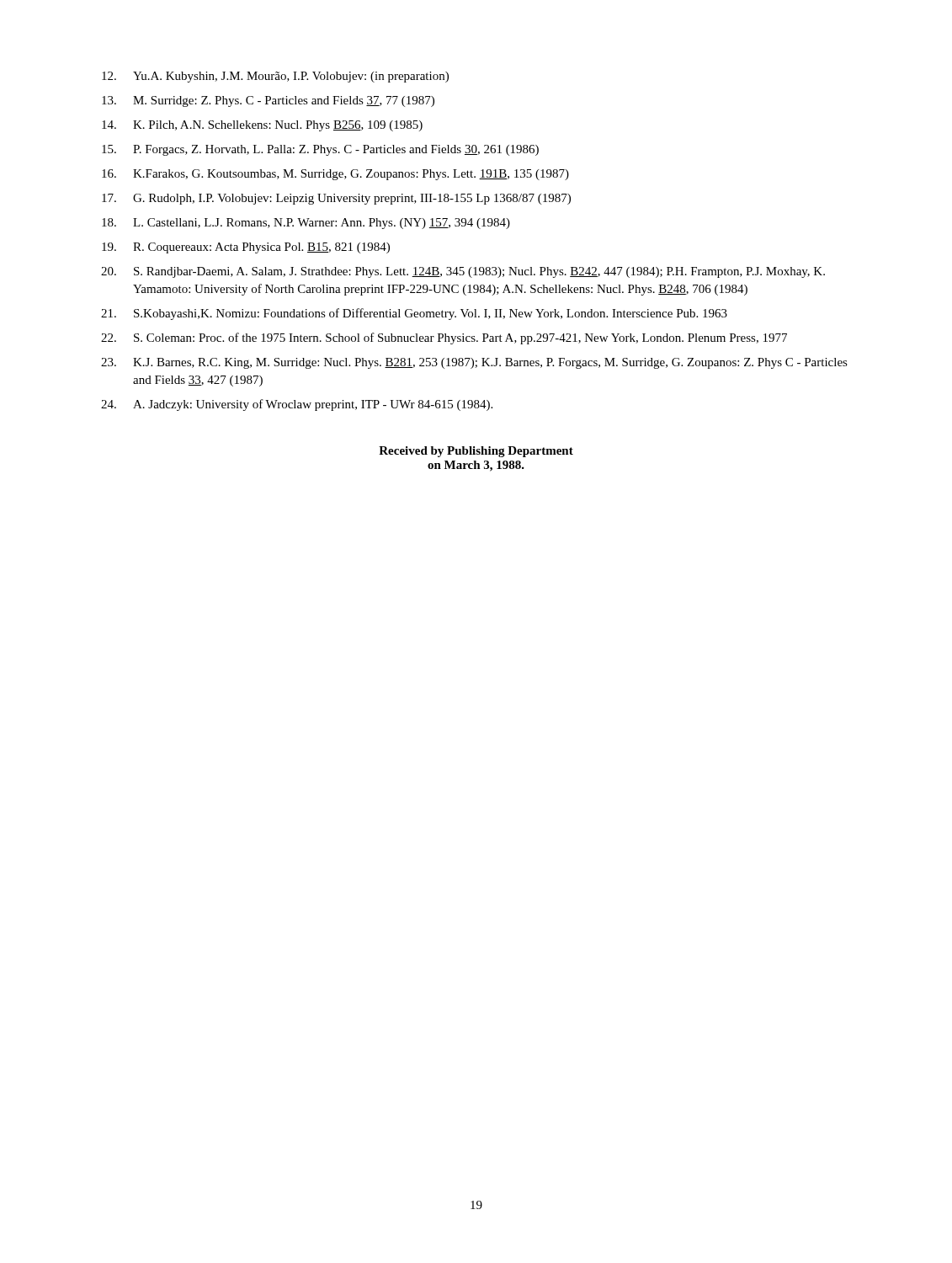
Task: Select the text block with the text "Received by Publishing Departmenton March 3,"
Action: coord(476,458)
